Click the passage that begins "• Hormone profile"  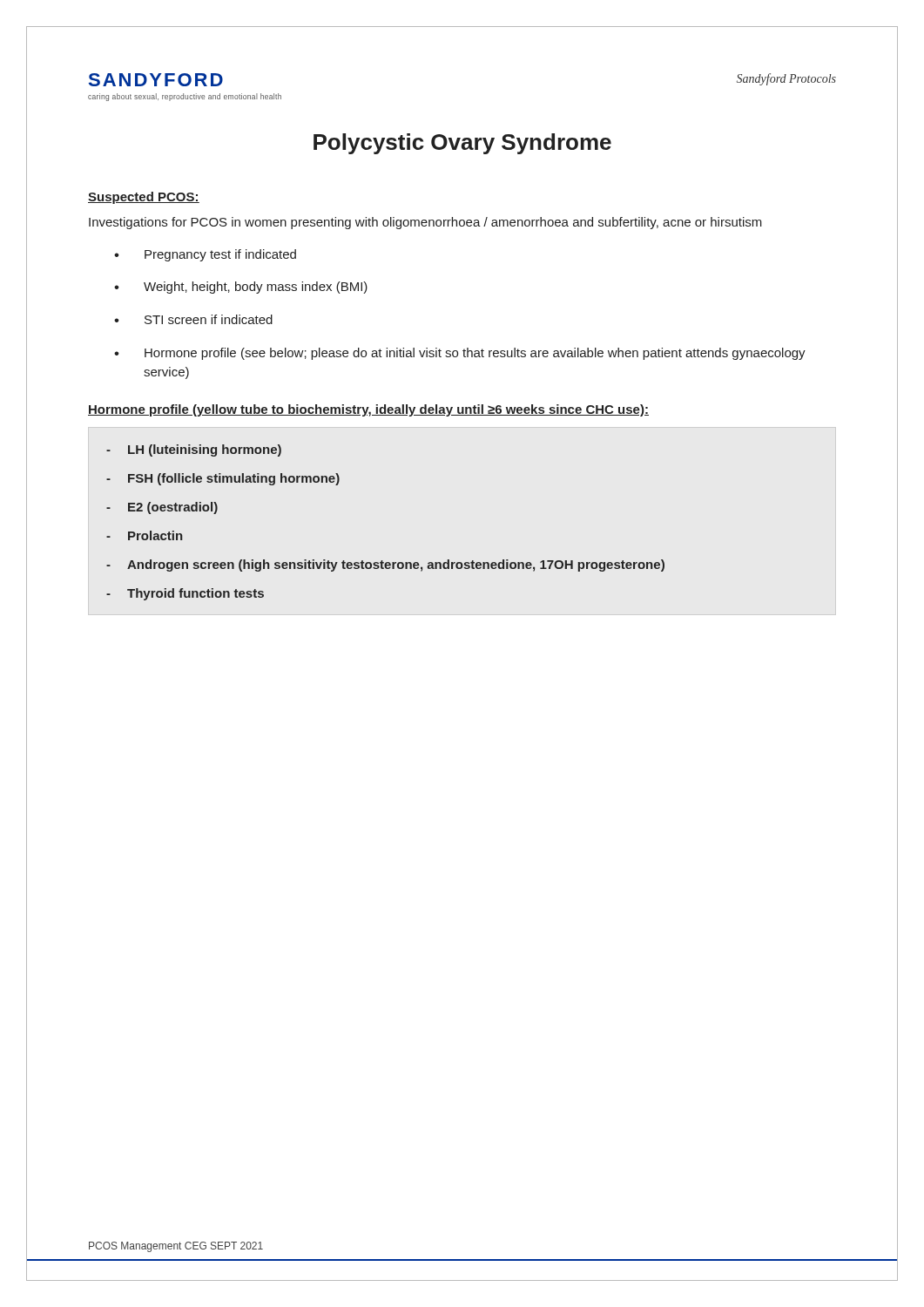475,363
